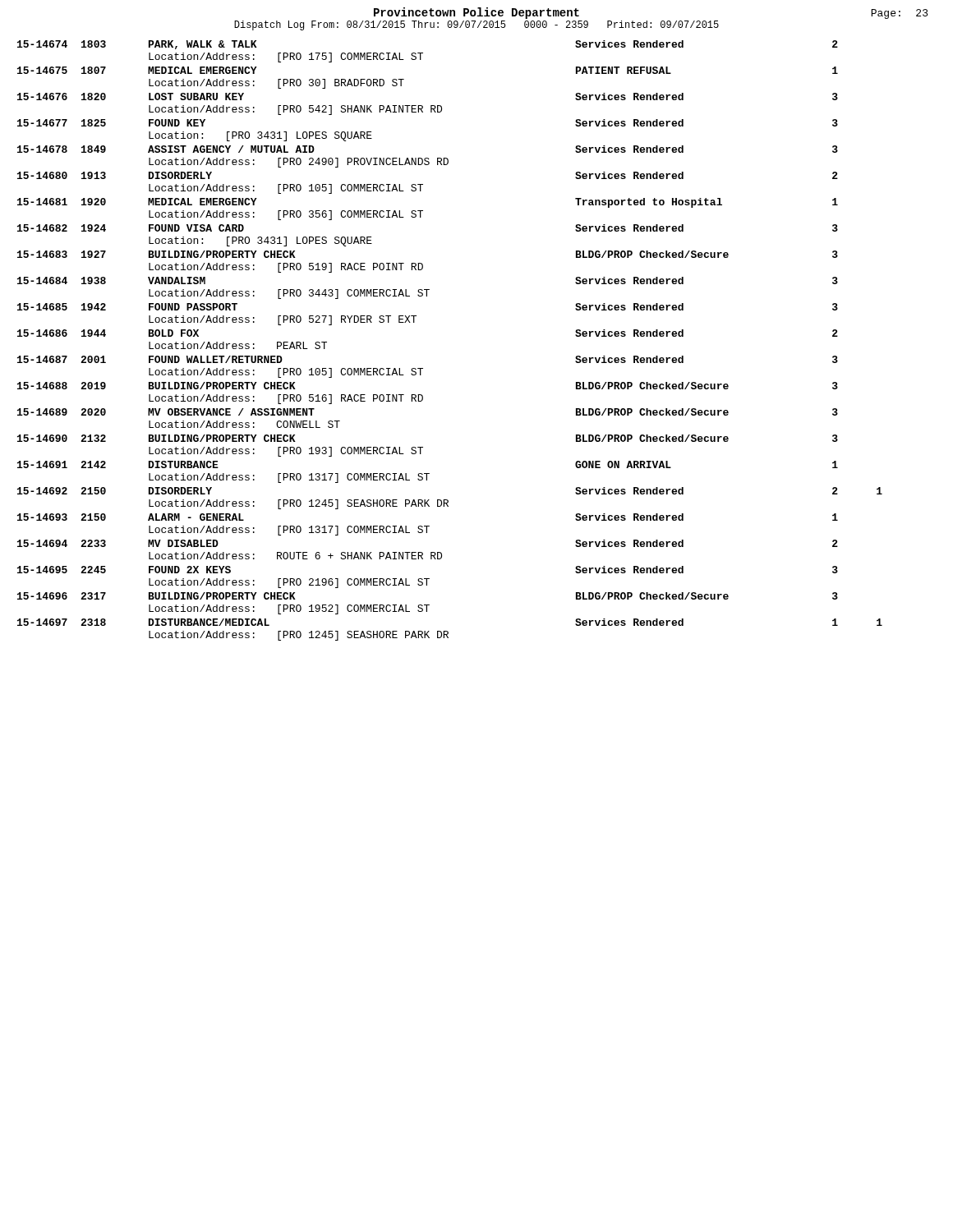Image resolution: width=953 pixels, height=1232 pixels.
Task: Find the list item that reads "15-14676 1820 LOST SUBARU KEY Services Rendered 3"
Action: coord(428,104)
